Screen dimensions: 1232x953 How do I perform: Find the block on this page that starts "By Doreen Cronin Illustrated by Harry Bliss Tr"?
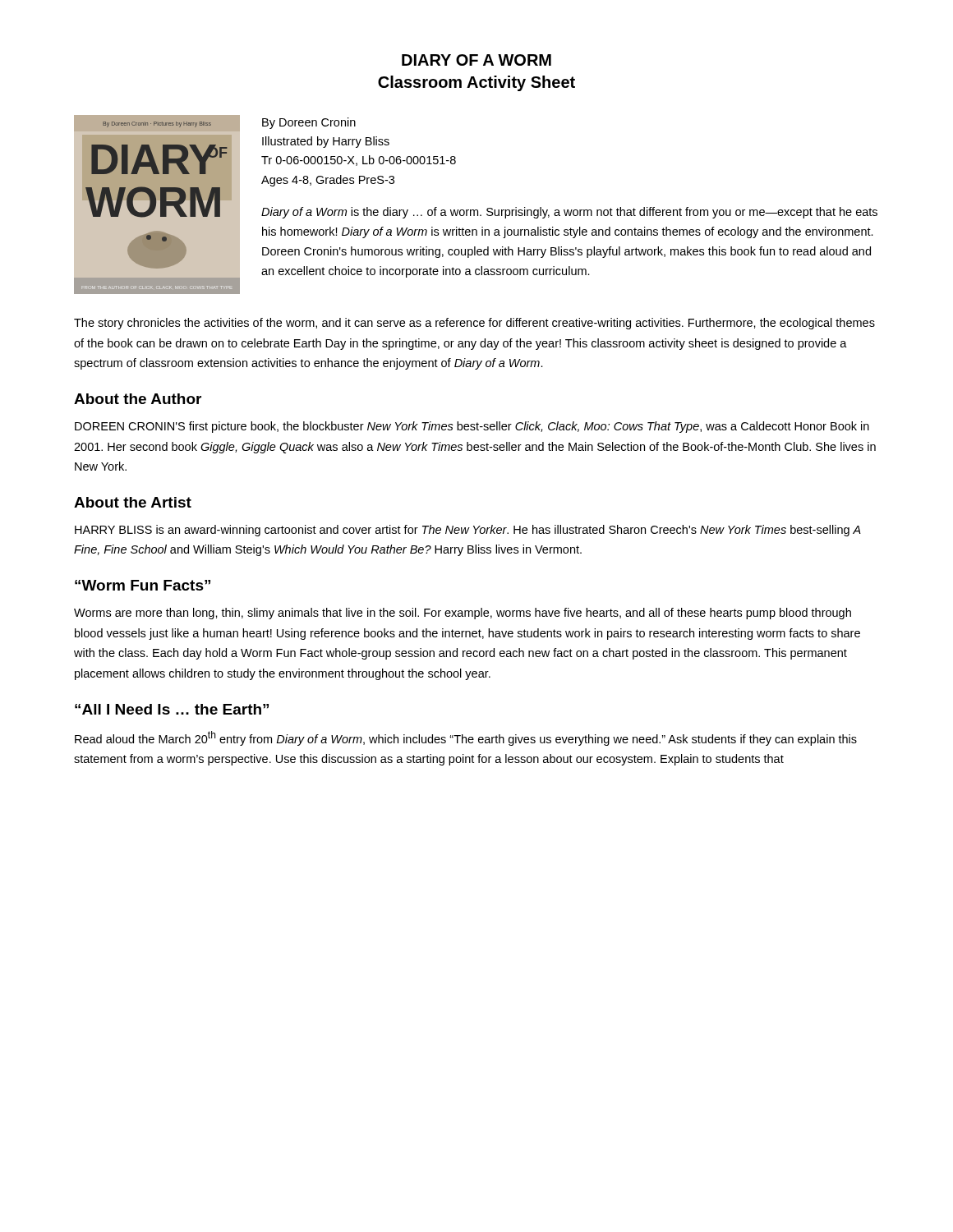pyautogui.click(x=359, y=151)
